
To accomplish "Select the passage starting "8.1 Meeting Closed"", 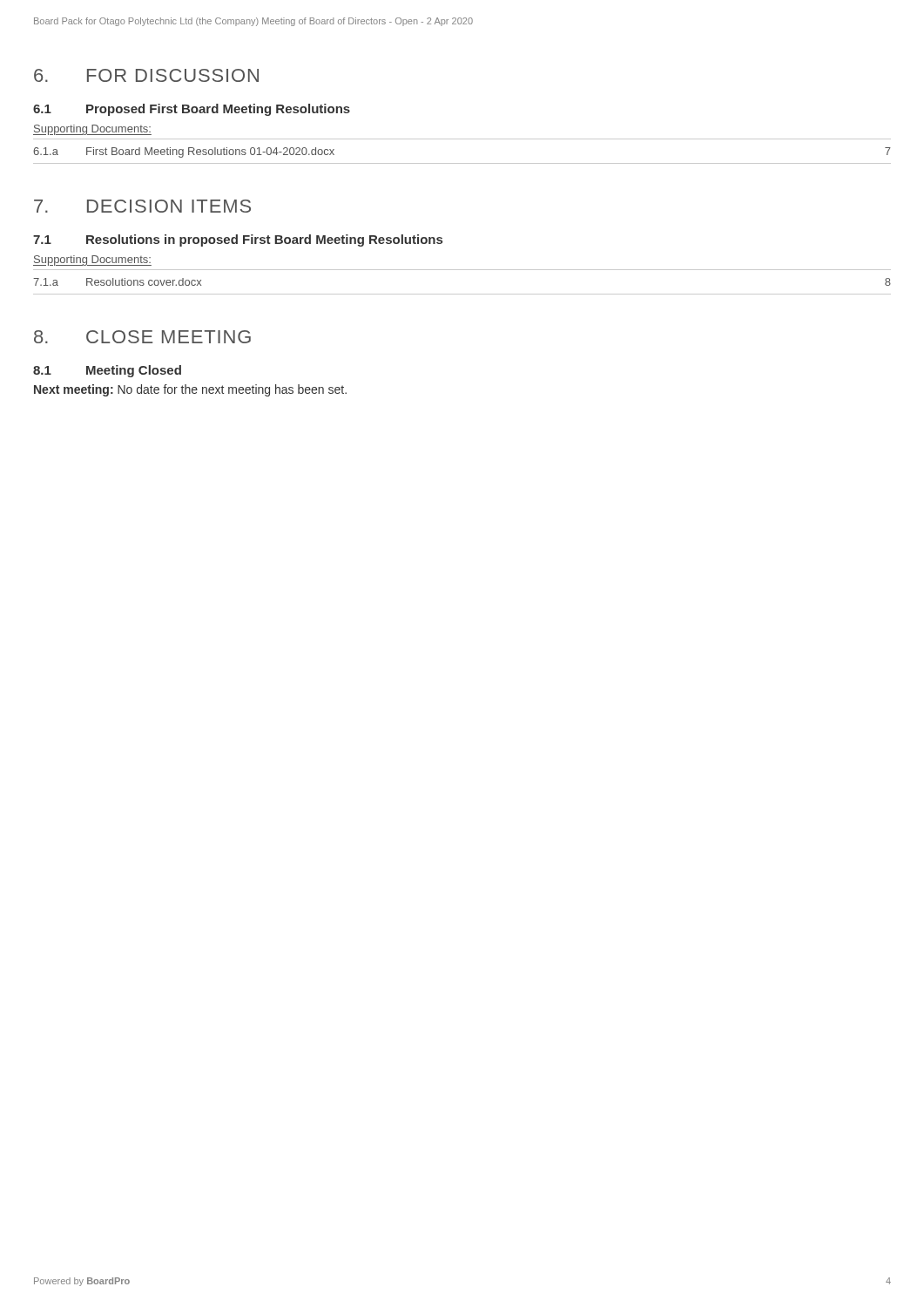I will 108,370.
